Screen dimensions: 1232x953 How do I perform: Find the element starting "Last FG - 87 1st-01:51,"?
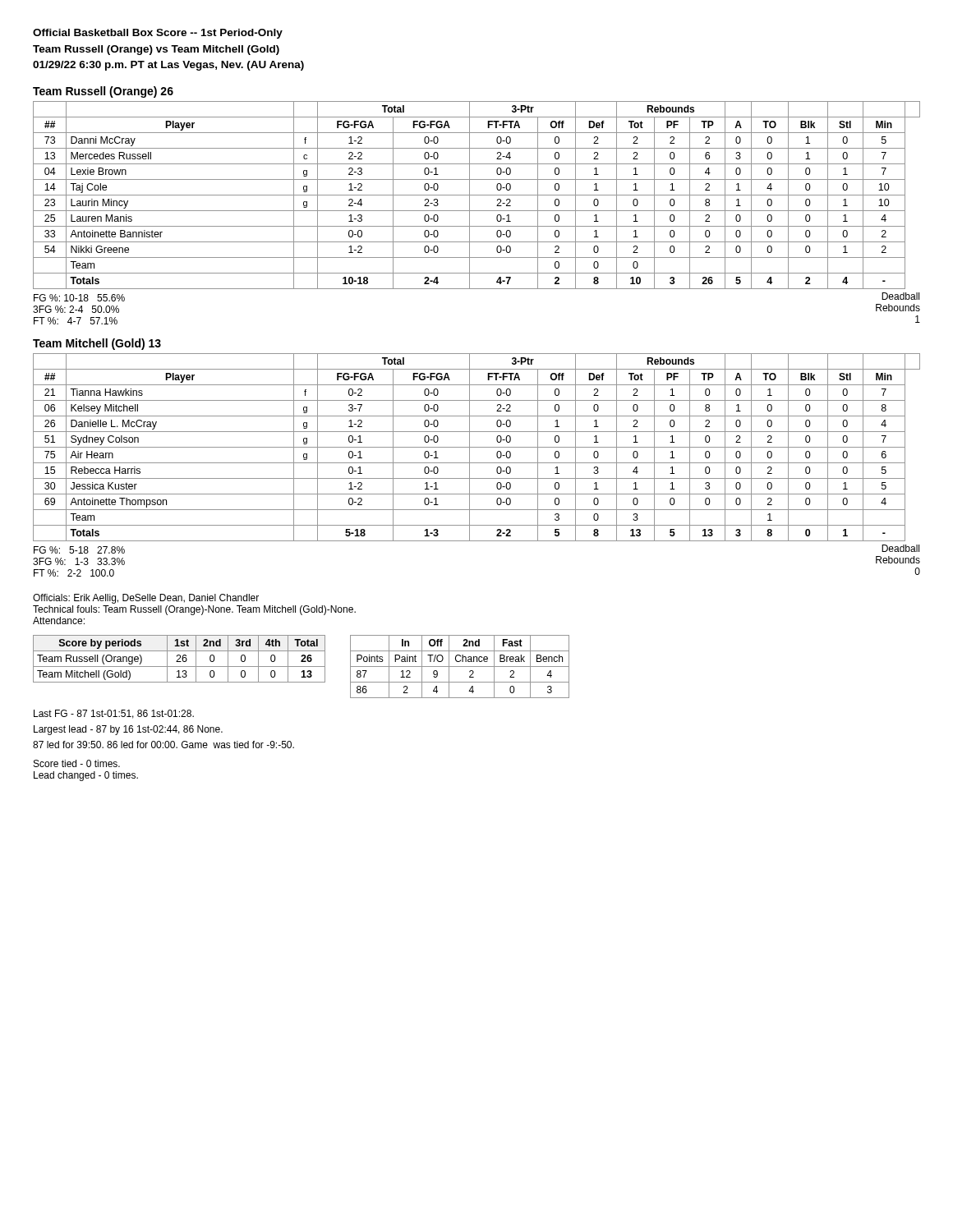164,729
